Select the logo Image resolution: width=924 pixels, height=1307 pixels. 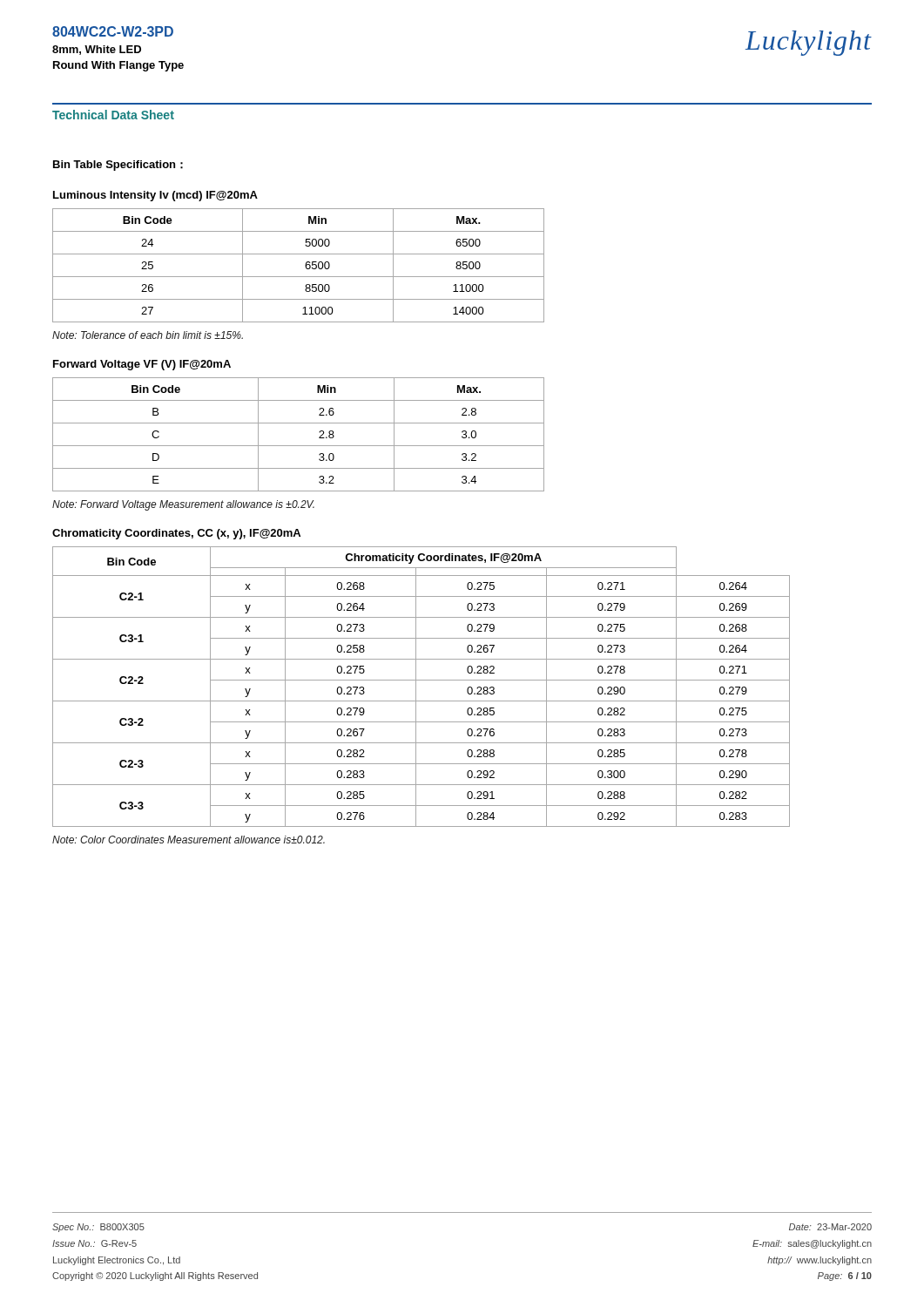(809, 41)
